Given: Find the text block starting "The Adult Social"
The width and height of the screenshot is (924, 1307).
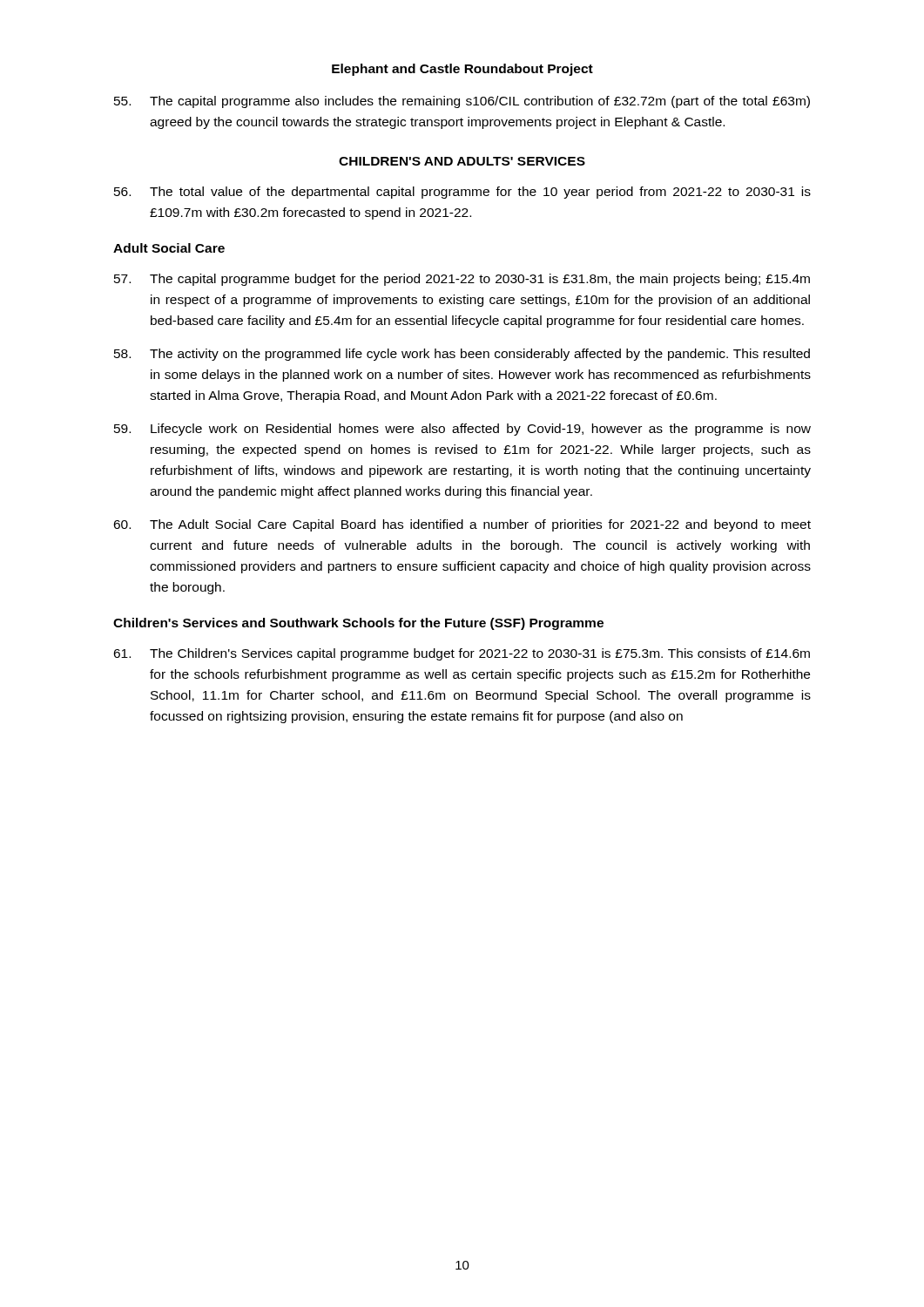Looking at the screenshot, I should (x=462, y=556).
